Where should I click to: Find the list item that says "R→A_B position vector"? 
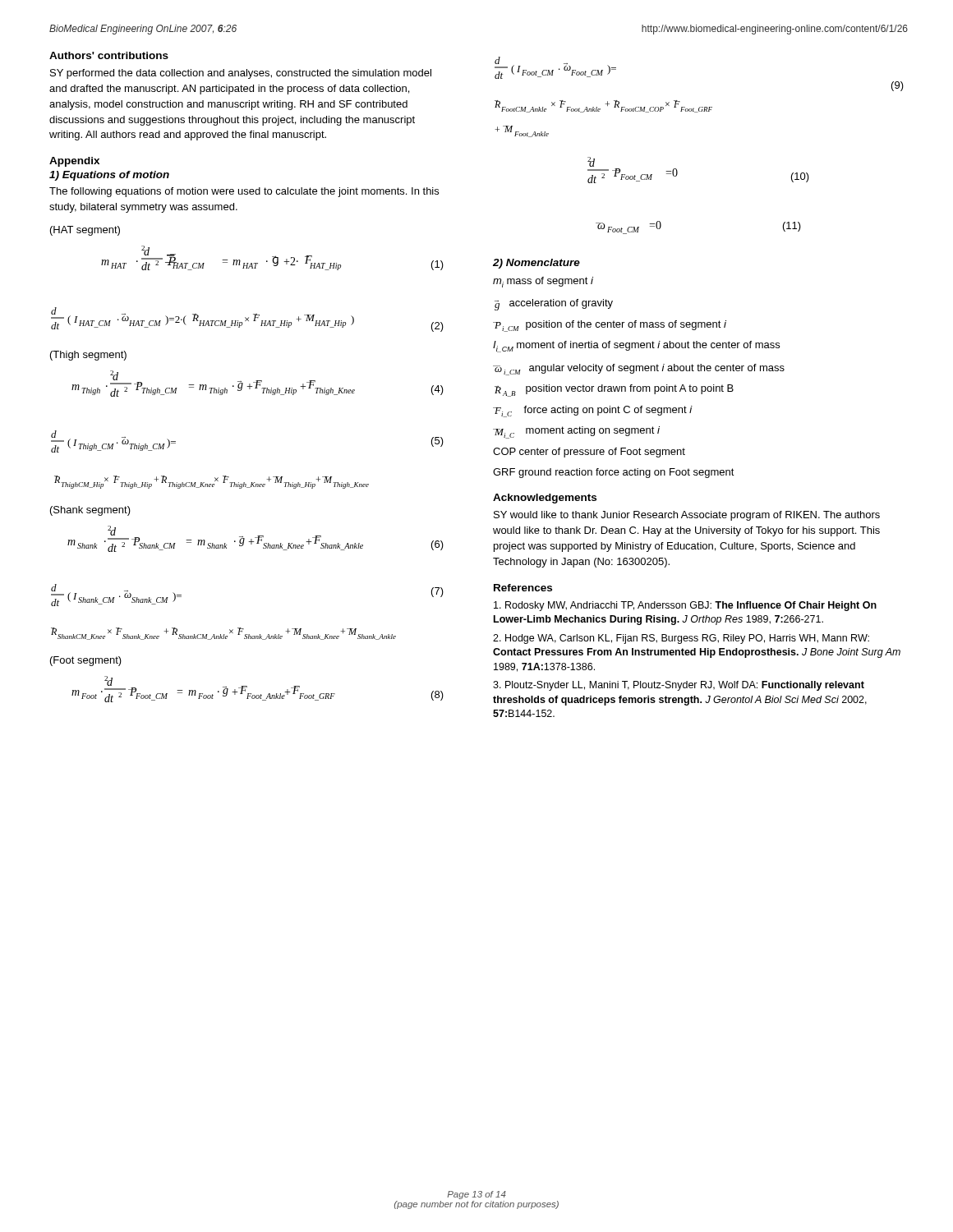[613, 389]
